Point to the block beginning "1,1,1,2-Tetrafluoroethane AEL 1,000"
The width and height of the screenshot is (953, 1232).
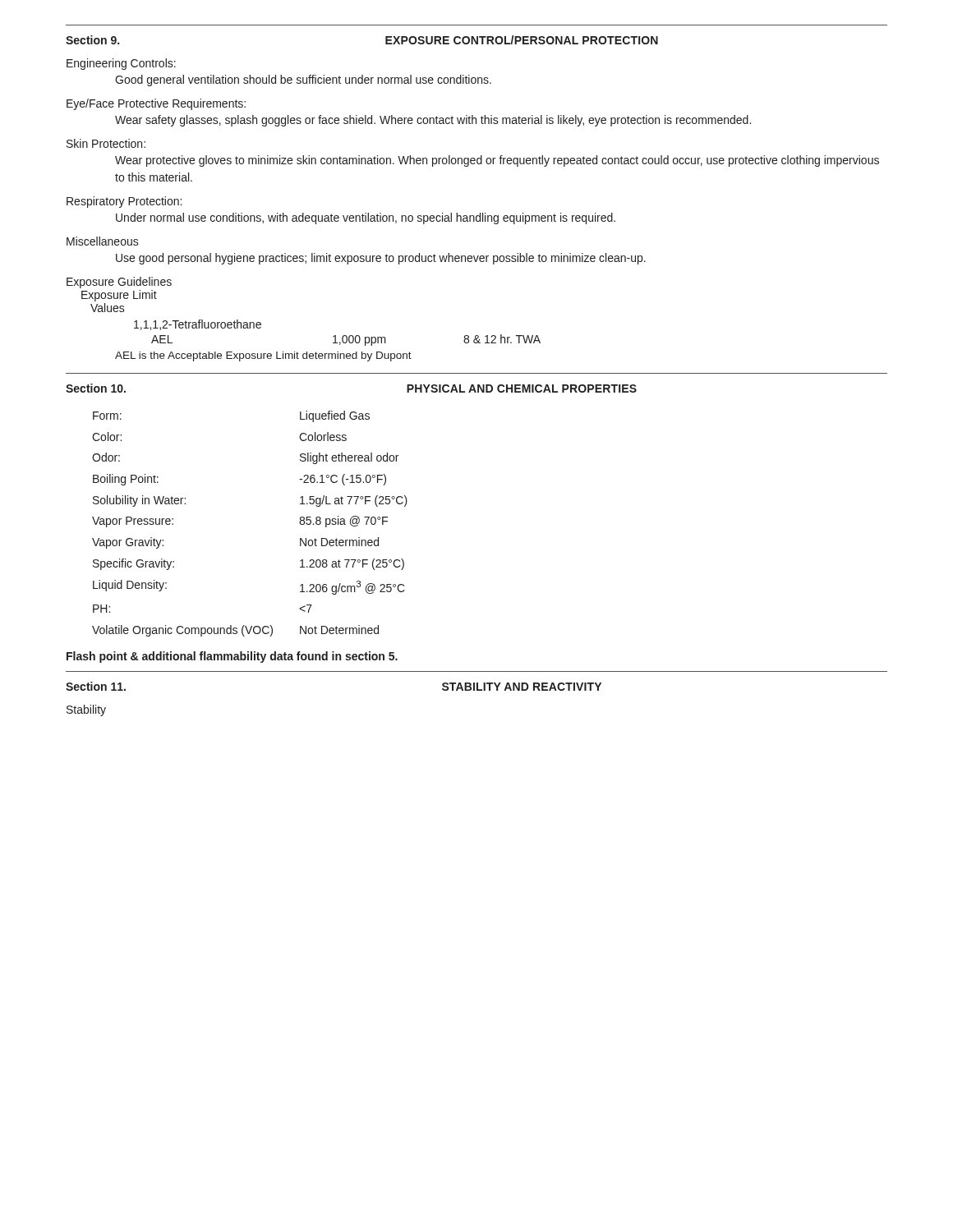[501, 332]
